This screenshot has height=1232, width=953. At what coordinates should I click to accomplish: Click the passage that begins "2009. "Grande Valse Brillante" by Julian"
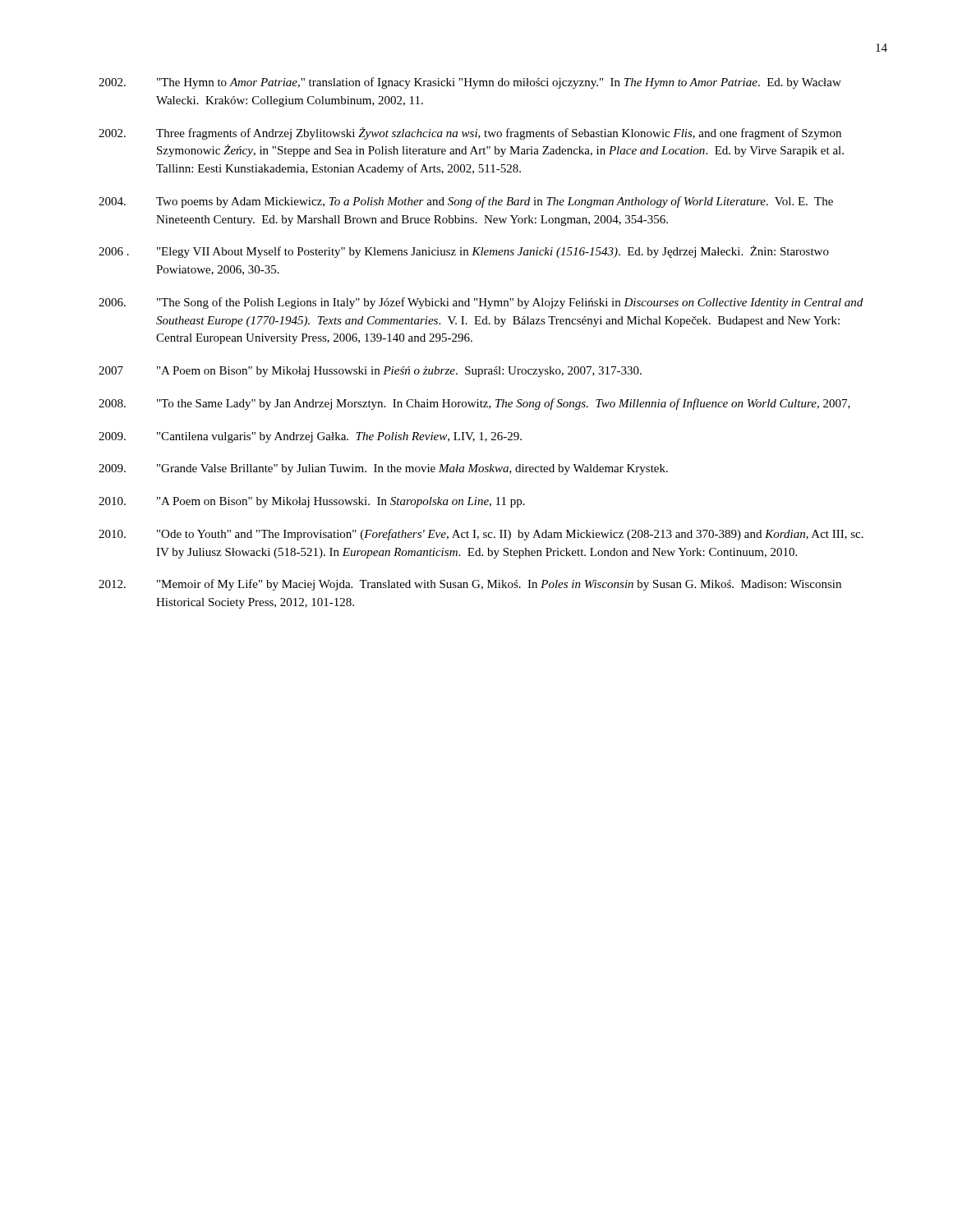(485, 469)
